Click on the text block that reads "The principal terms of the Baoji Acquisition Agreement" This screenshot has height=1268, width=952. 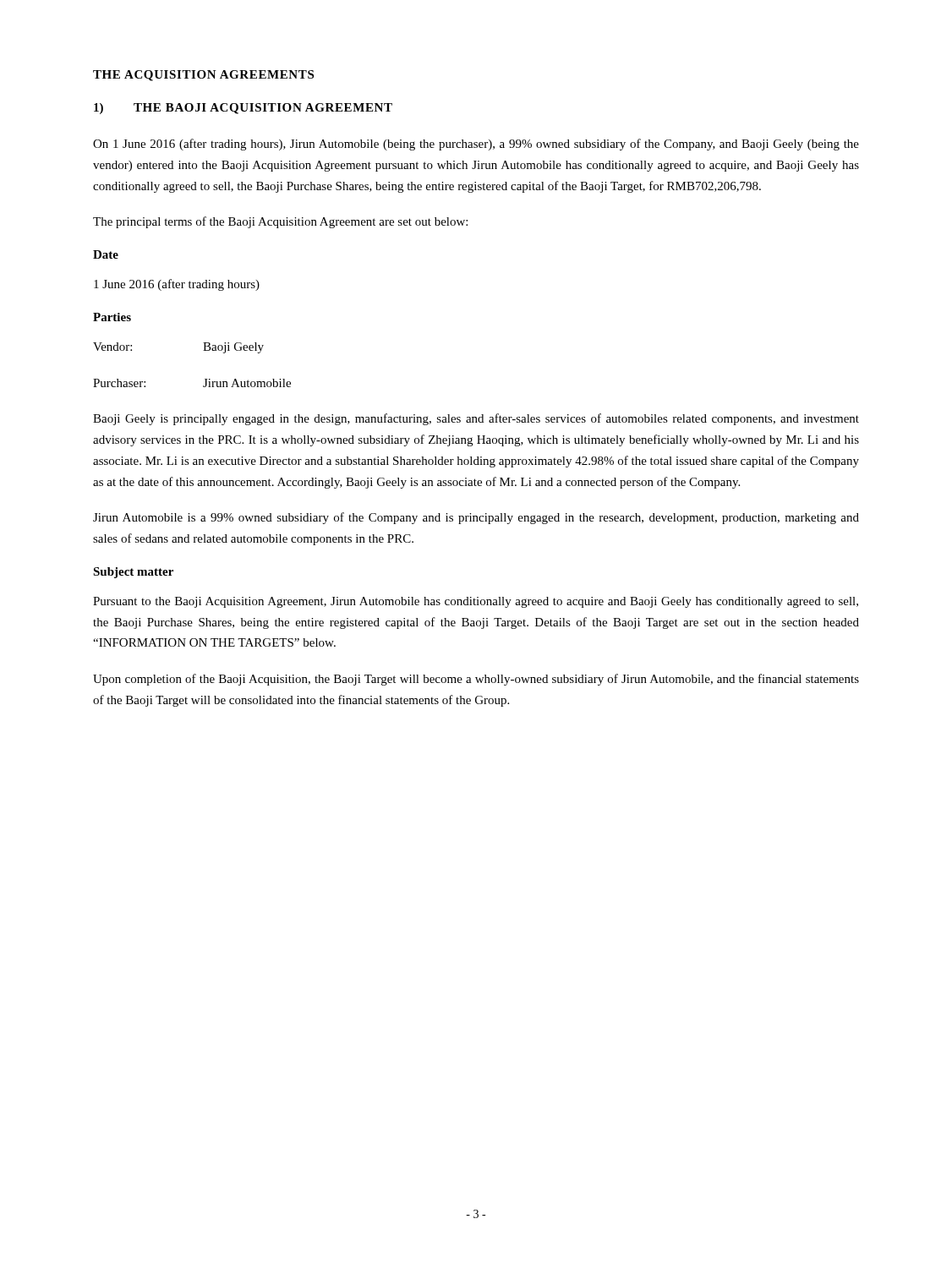[281, 222]
